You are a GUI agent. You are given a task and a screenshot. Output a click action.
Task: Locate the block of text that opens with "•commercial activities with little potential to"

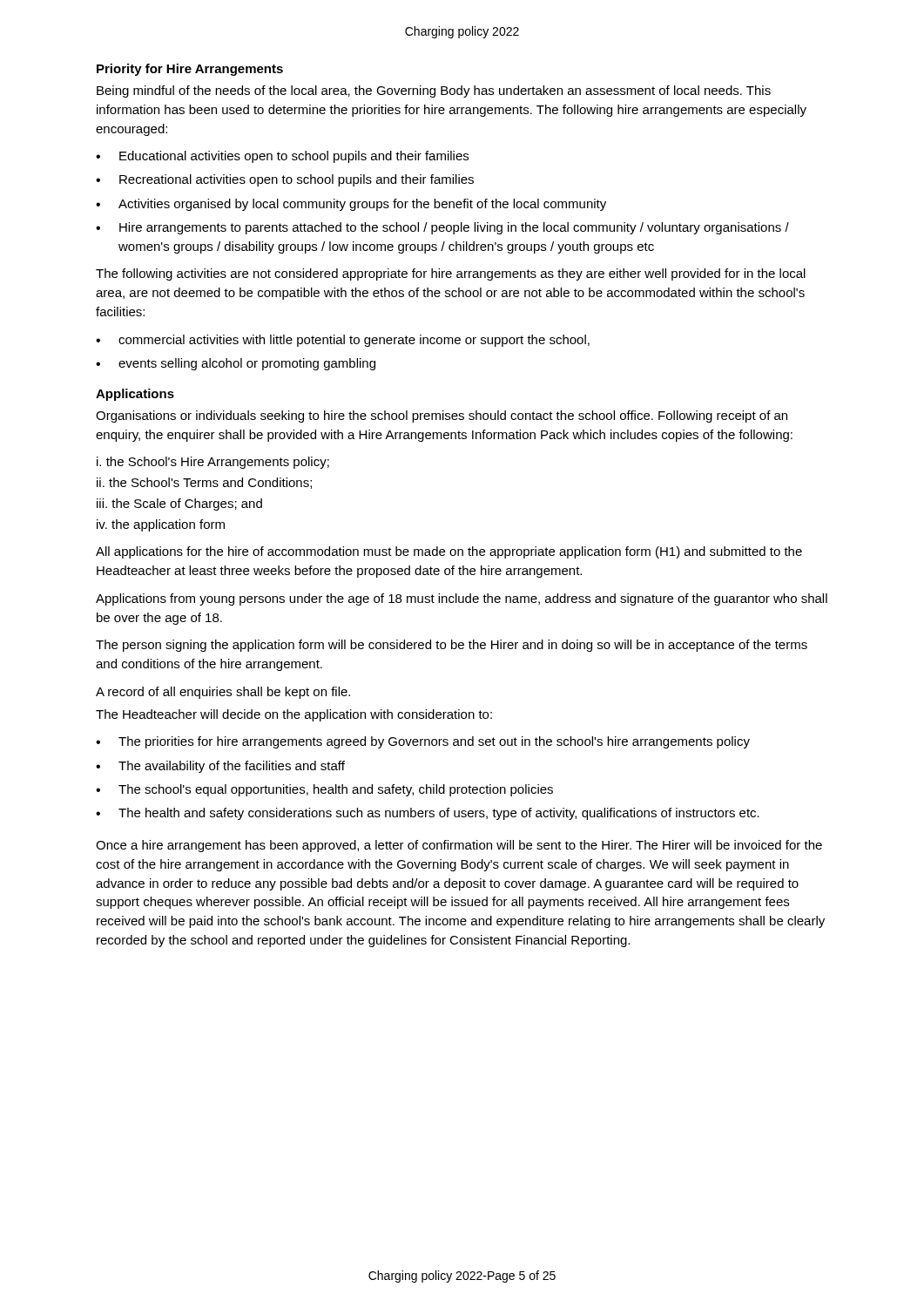[x=343, y=340]
